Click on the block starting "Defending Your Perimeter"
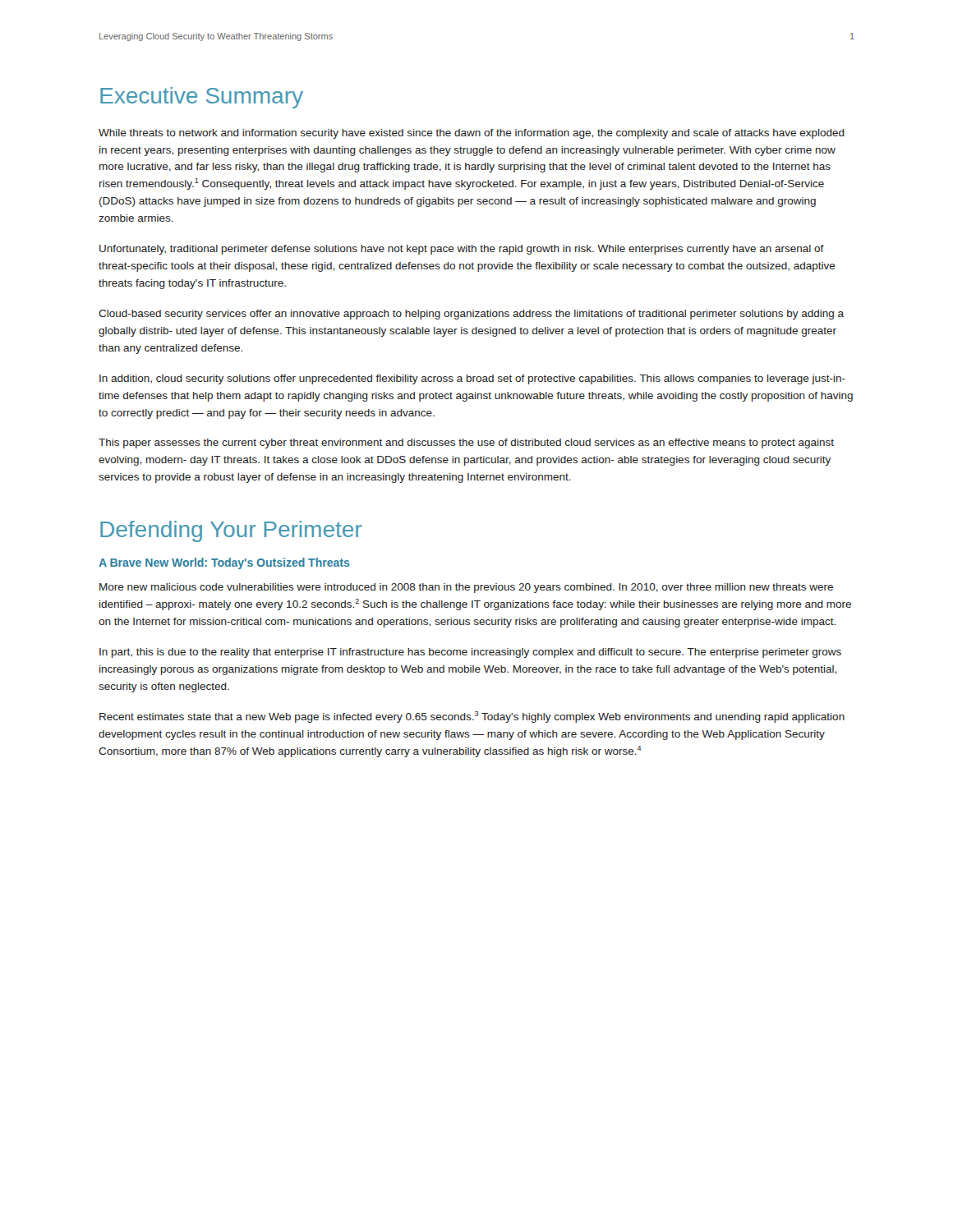 pyautogui.click(x=231, y=531)
